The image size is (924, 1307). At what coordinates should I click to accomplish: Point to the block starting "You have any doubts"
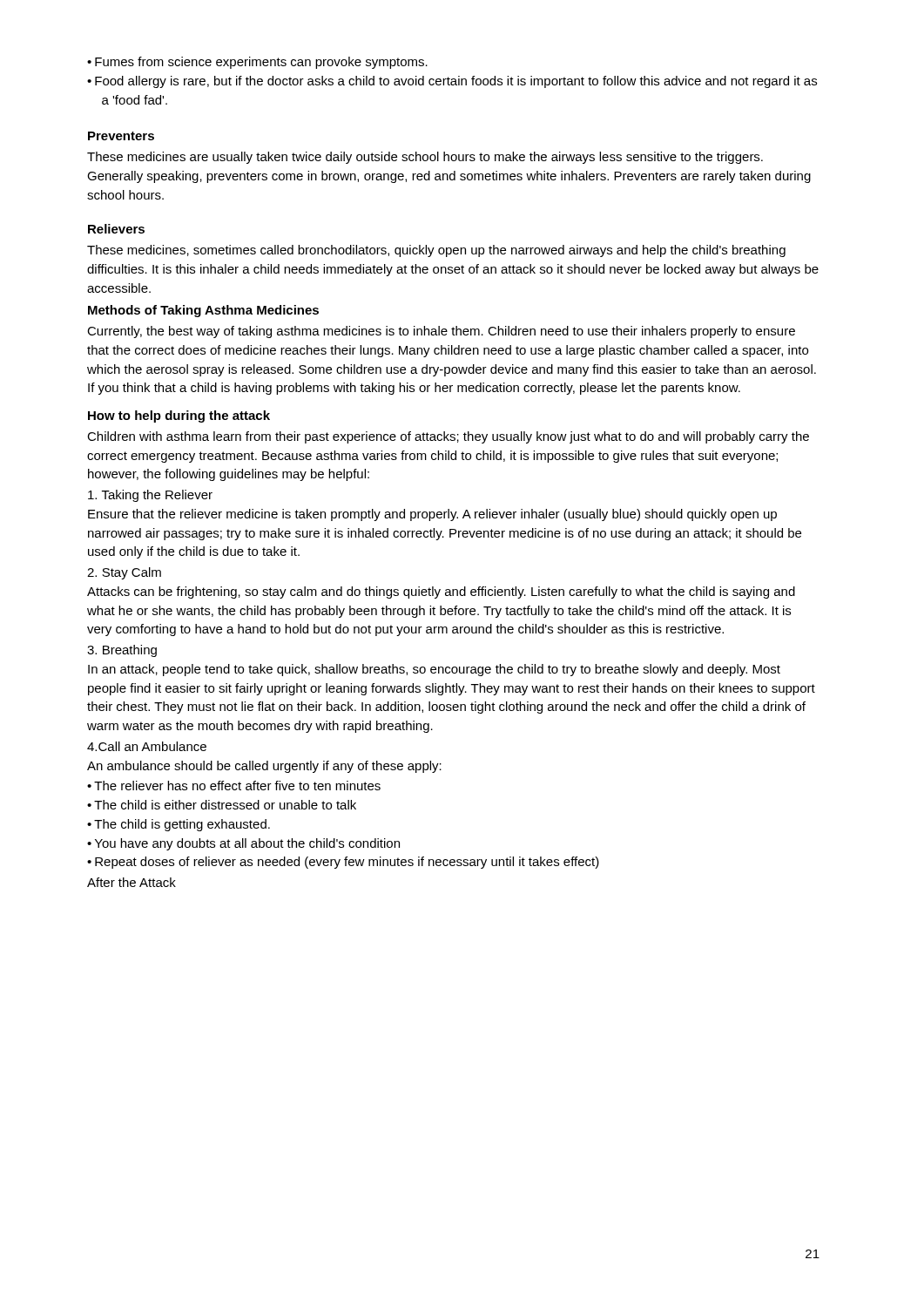(x=244, y=843)
